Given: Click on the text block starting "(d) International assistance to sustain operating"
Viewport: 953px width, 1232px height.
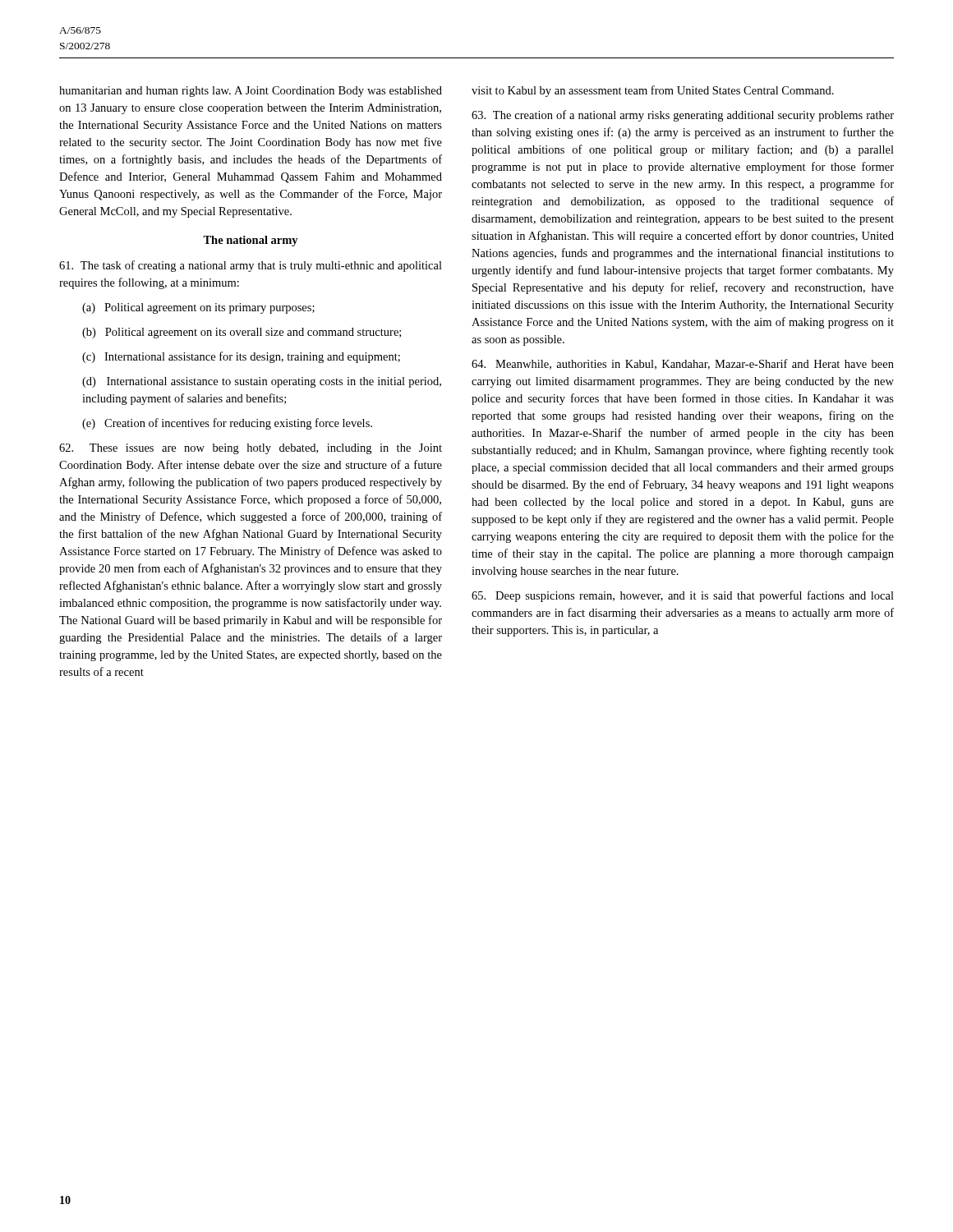Looking at the screenshot, I should 262,390.
